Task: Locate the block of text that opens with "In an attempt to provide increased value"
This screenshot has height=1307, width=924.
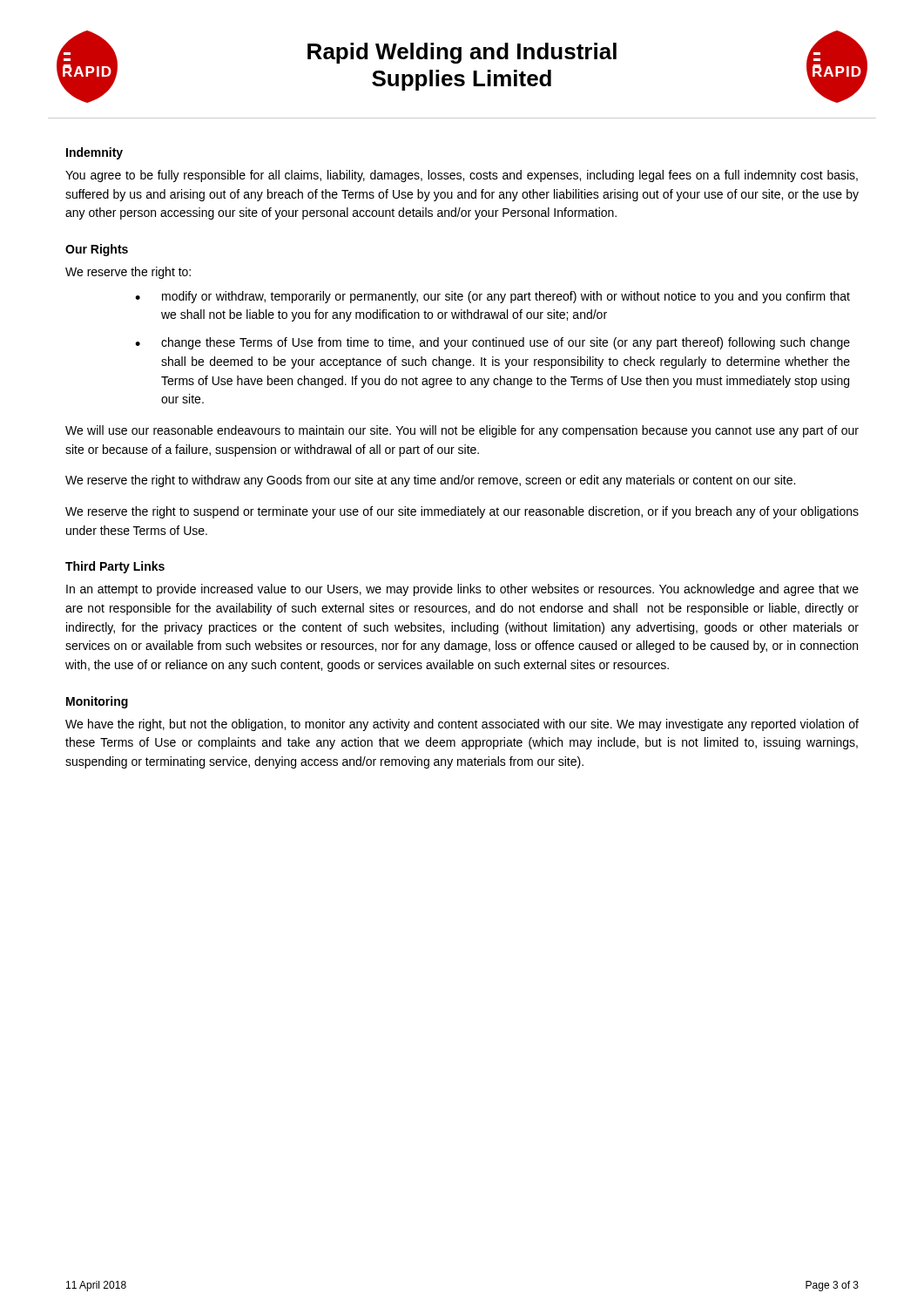Action: click(x=462, y=627)
